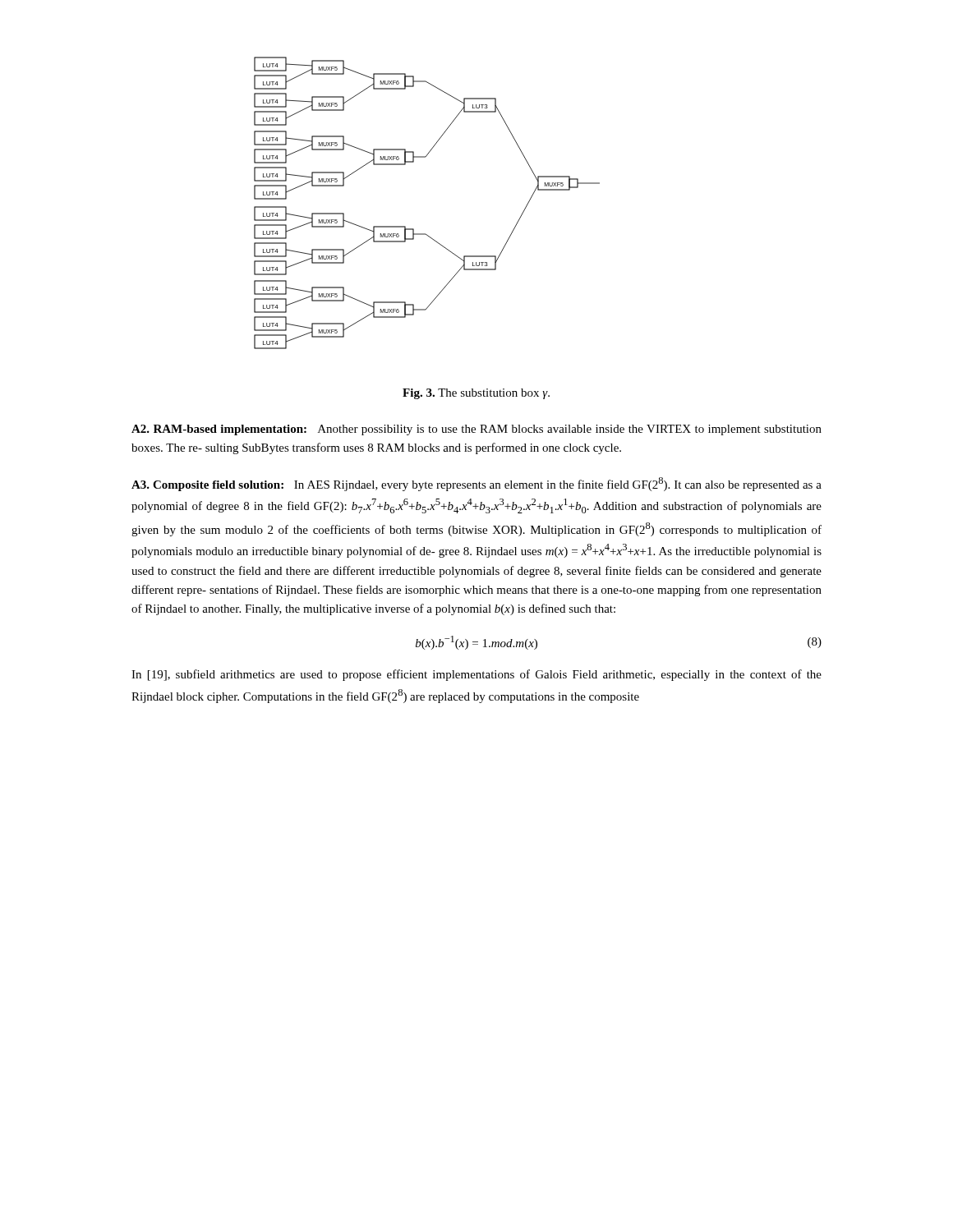Locate the element starting "A3. Composite field solution:"
Viewport: 953px width, 1232px height.
pyautogui.click(x=476, y=545)
